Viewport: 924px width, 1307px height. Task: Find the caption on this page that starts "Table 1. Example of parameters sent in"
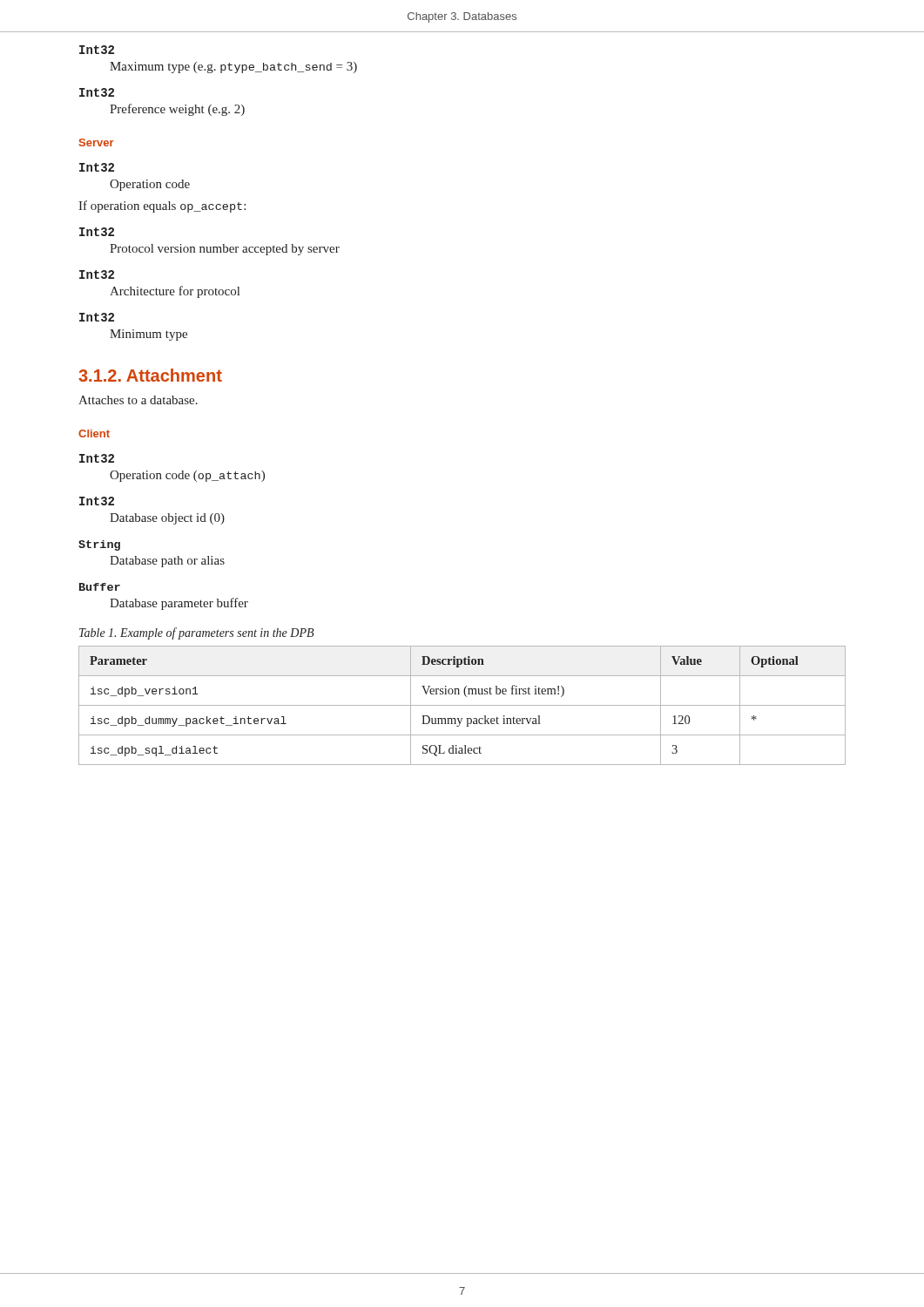(x=196, y=633)
